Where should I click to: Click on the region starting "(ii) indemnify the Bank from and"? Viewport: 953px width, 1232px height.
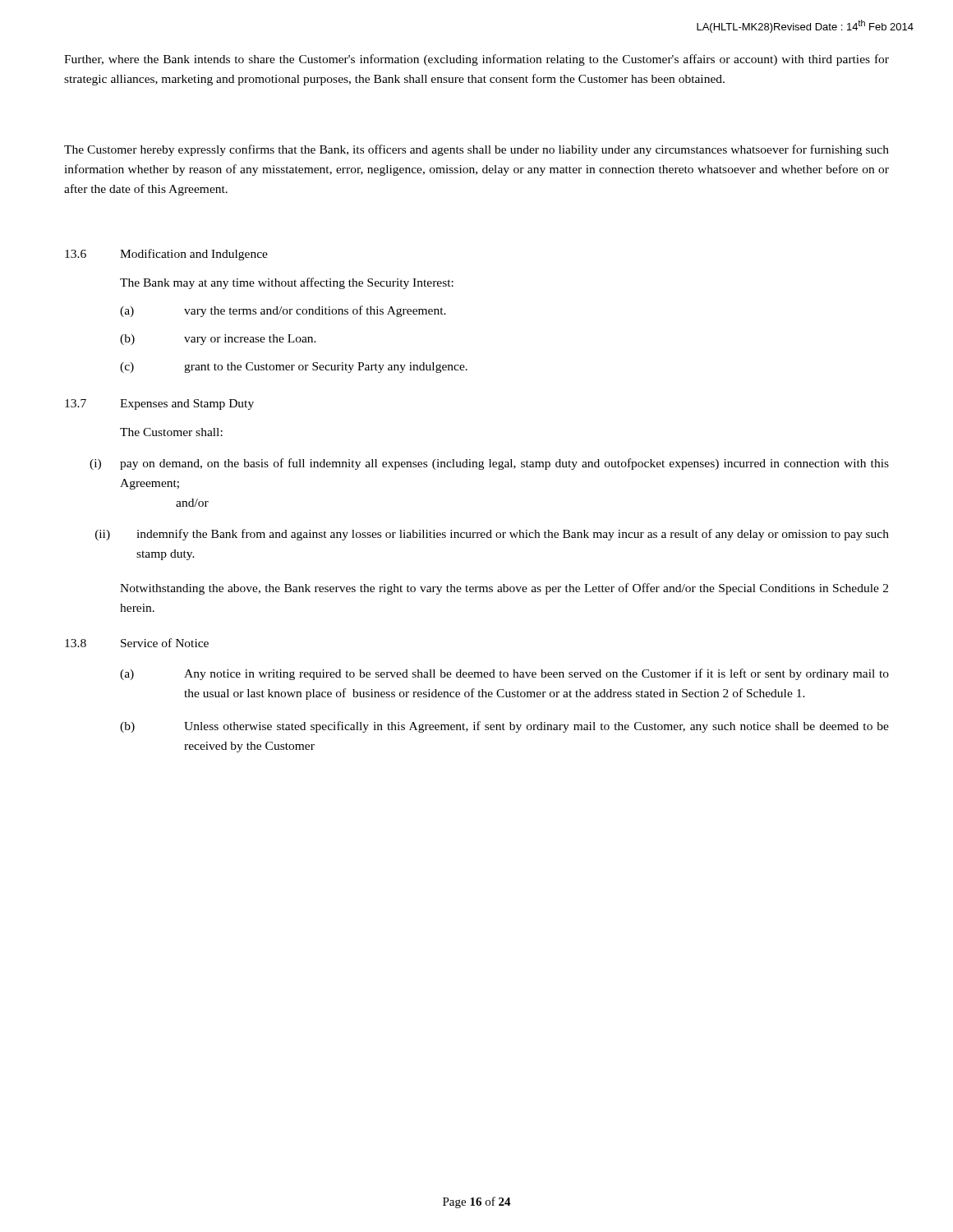tap(476, 544)
